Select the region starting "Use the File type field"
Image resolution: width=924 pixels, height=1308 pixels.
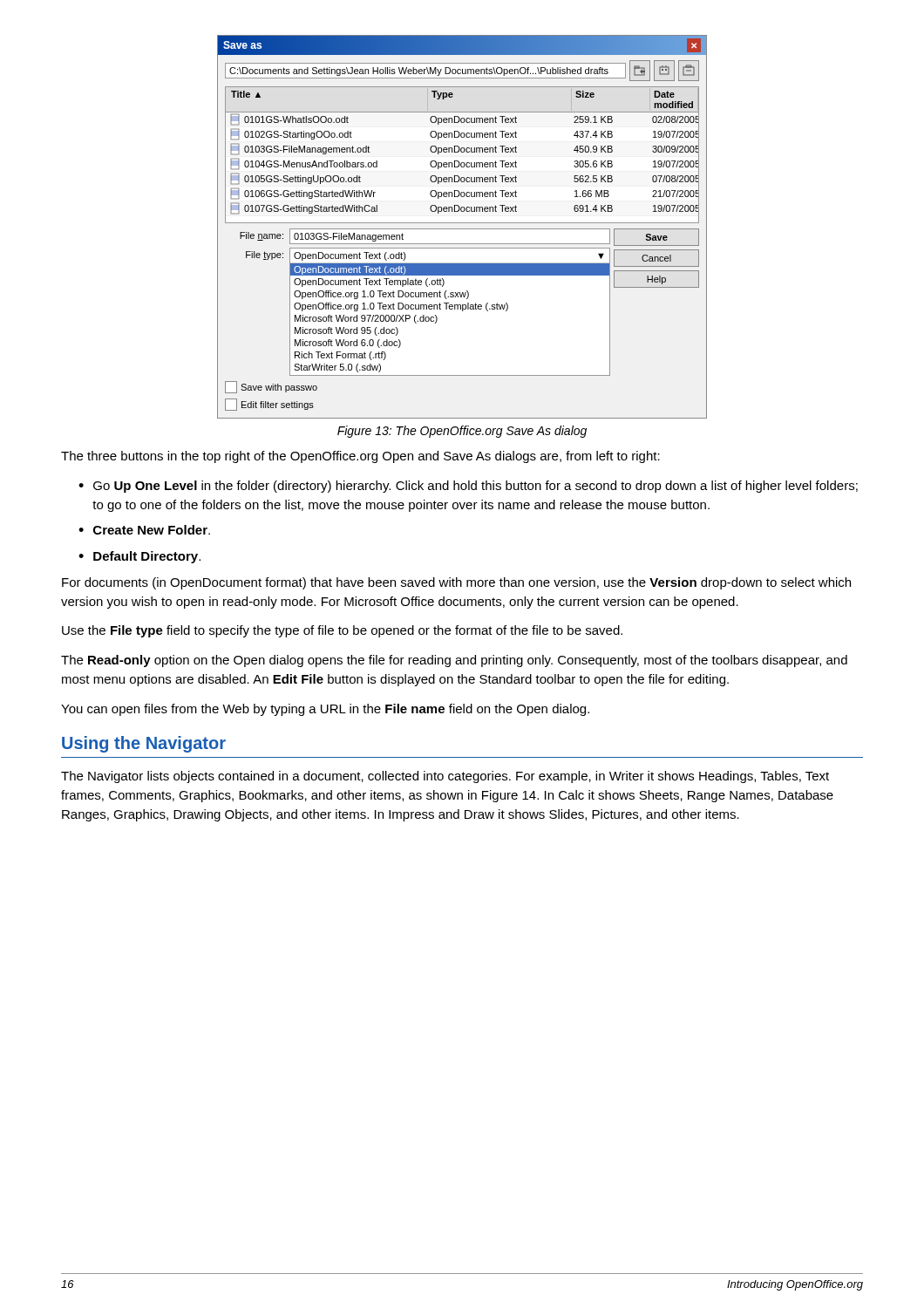(x=342, y=630)
